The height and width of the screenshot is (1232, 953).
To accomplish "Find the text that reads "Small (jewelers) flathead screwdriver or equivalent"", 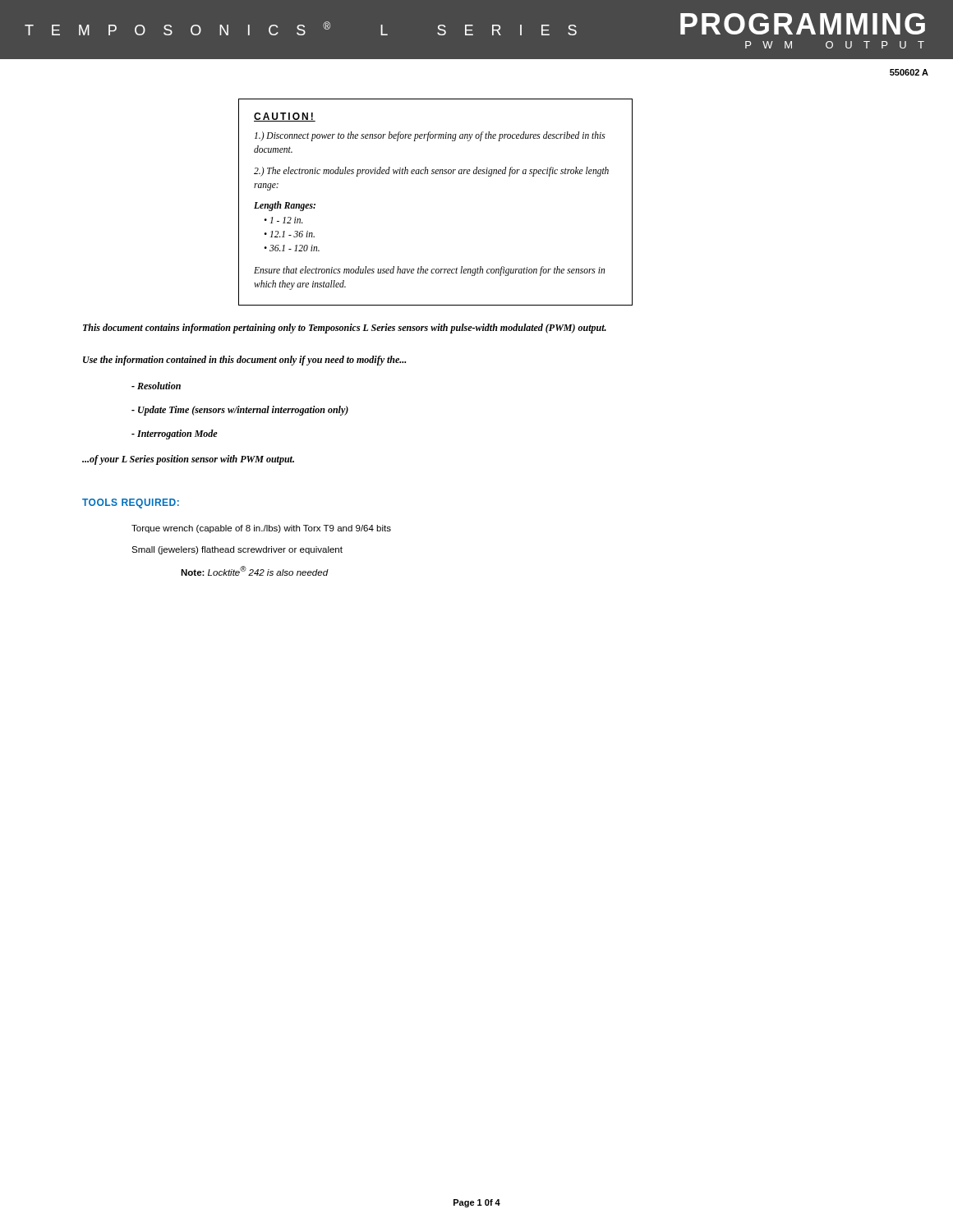I will click(x=237, y=549).
